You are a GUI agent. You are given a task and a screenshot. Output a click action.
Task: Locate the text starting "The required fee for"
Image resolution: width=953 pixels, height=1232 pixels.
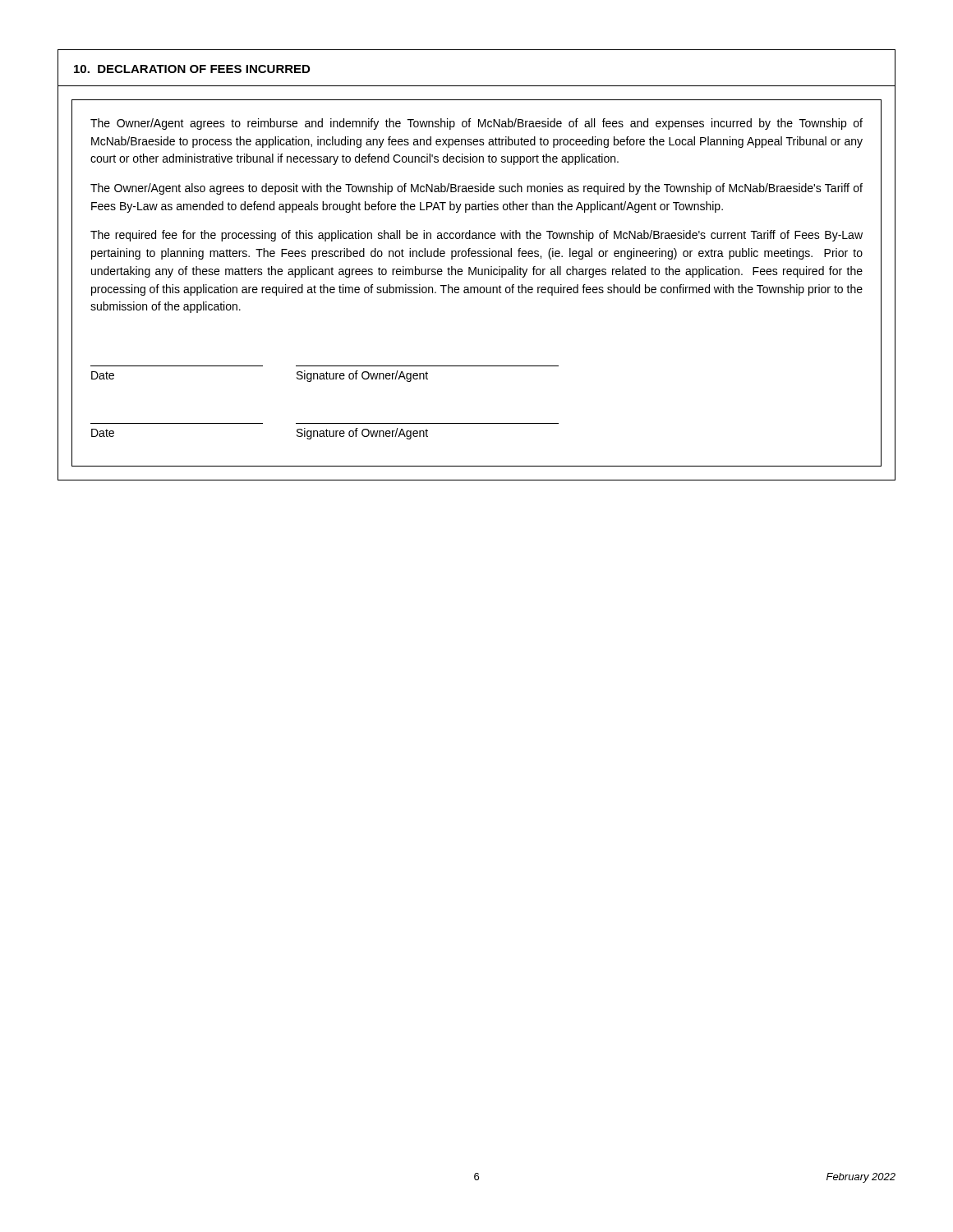(476, 271)
